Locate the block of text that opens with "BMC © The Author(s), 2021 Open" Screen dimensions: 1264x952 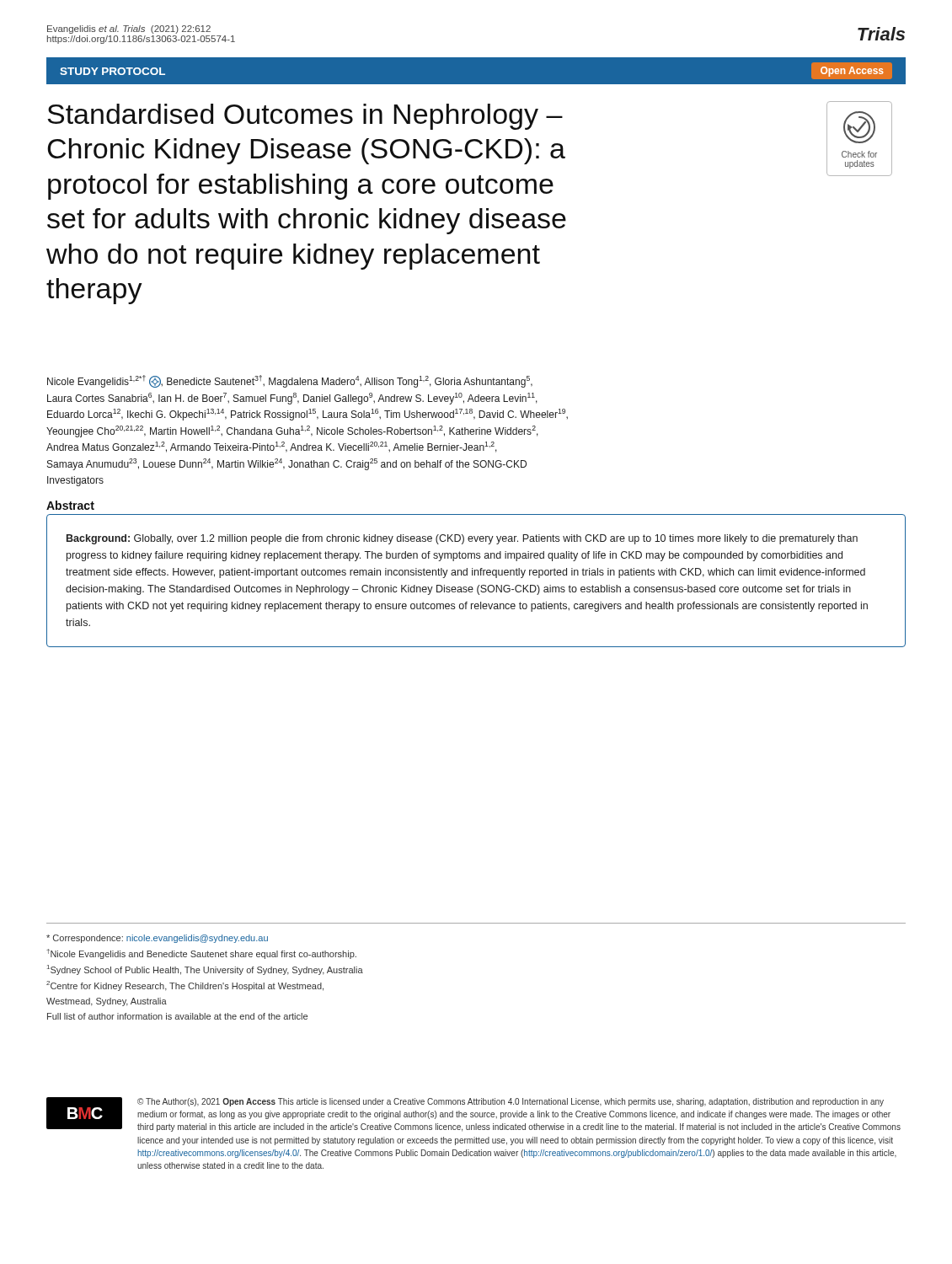(x=476, y=1134)
